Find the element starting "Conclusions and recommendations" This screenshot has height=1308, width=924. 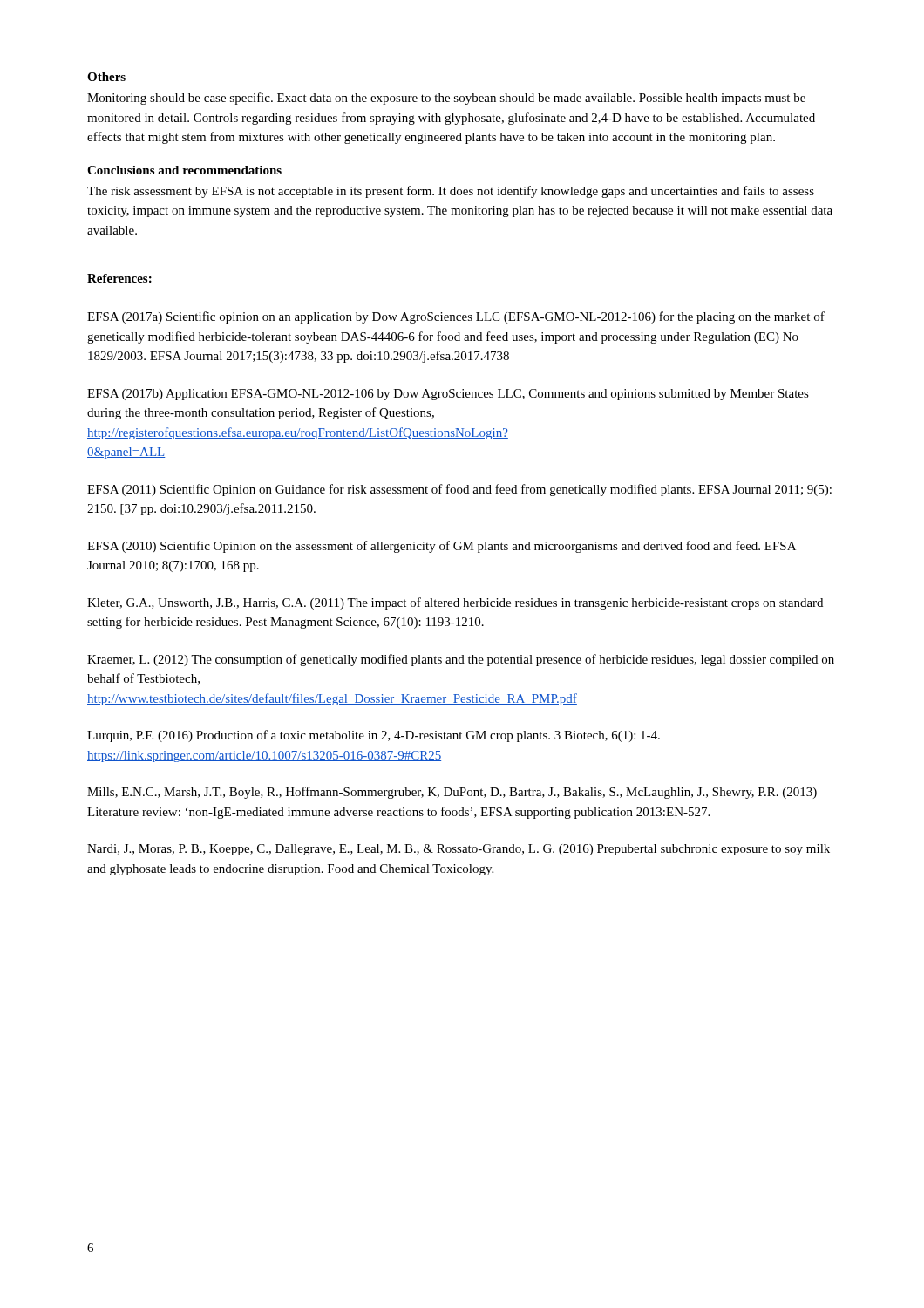tap(184, 170)
